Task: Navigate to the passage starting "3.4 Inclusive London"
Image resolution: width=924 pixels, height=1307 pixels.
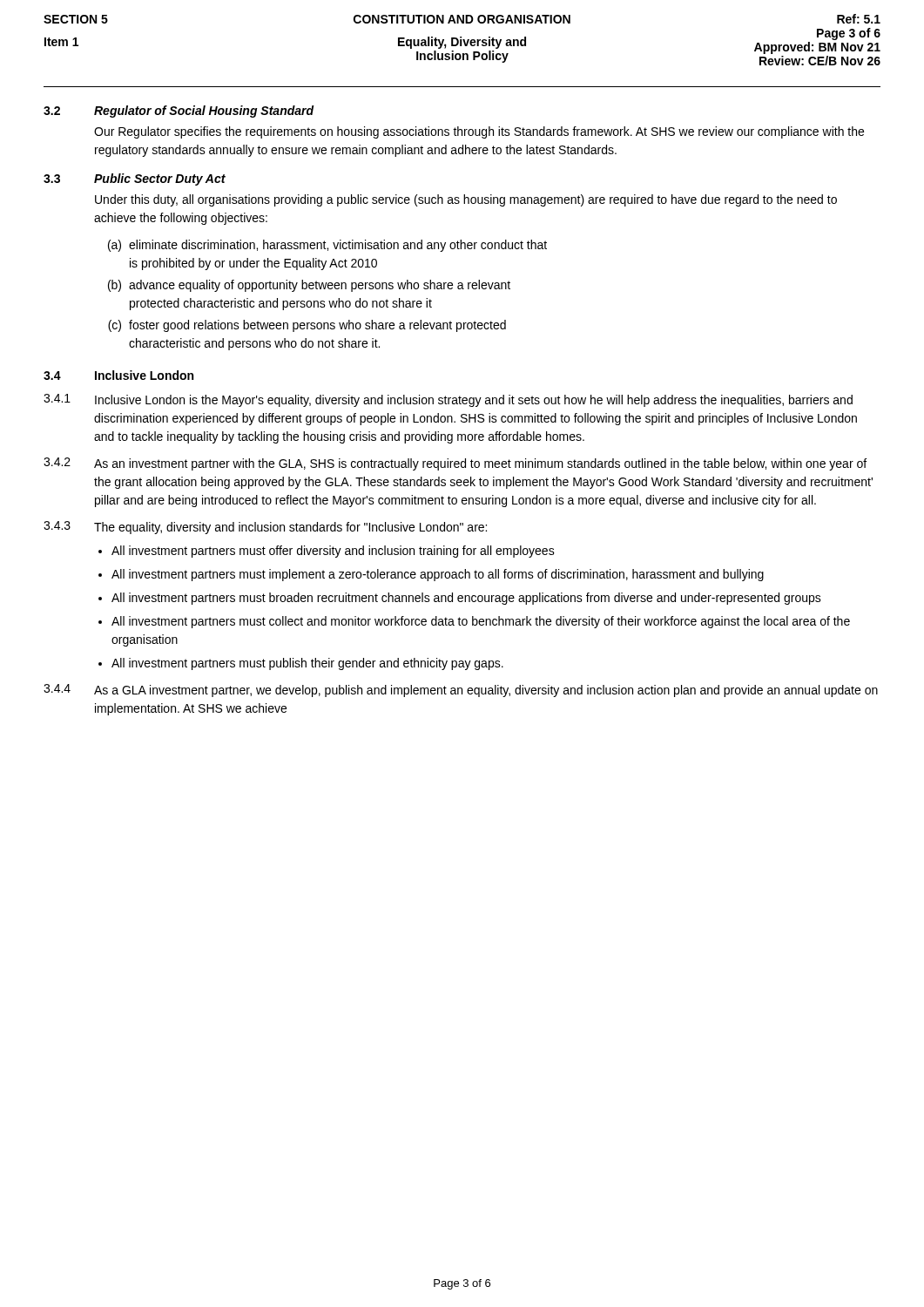Action: pyautogui.click(x=119, y=376)
